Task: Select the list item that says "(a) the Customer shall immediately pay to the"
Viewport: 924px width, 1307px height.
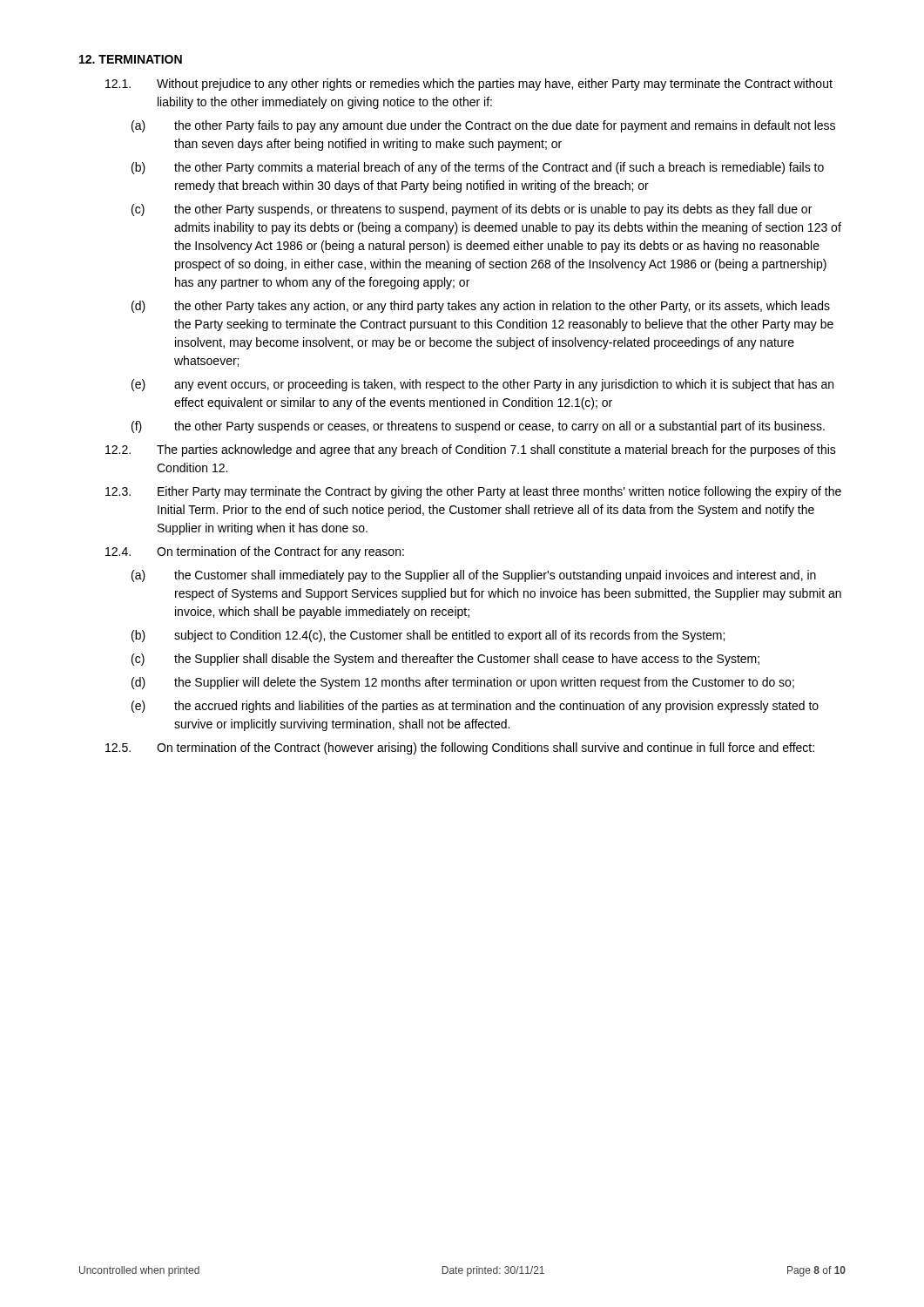Action: pos(488,594)
